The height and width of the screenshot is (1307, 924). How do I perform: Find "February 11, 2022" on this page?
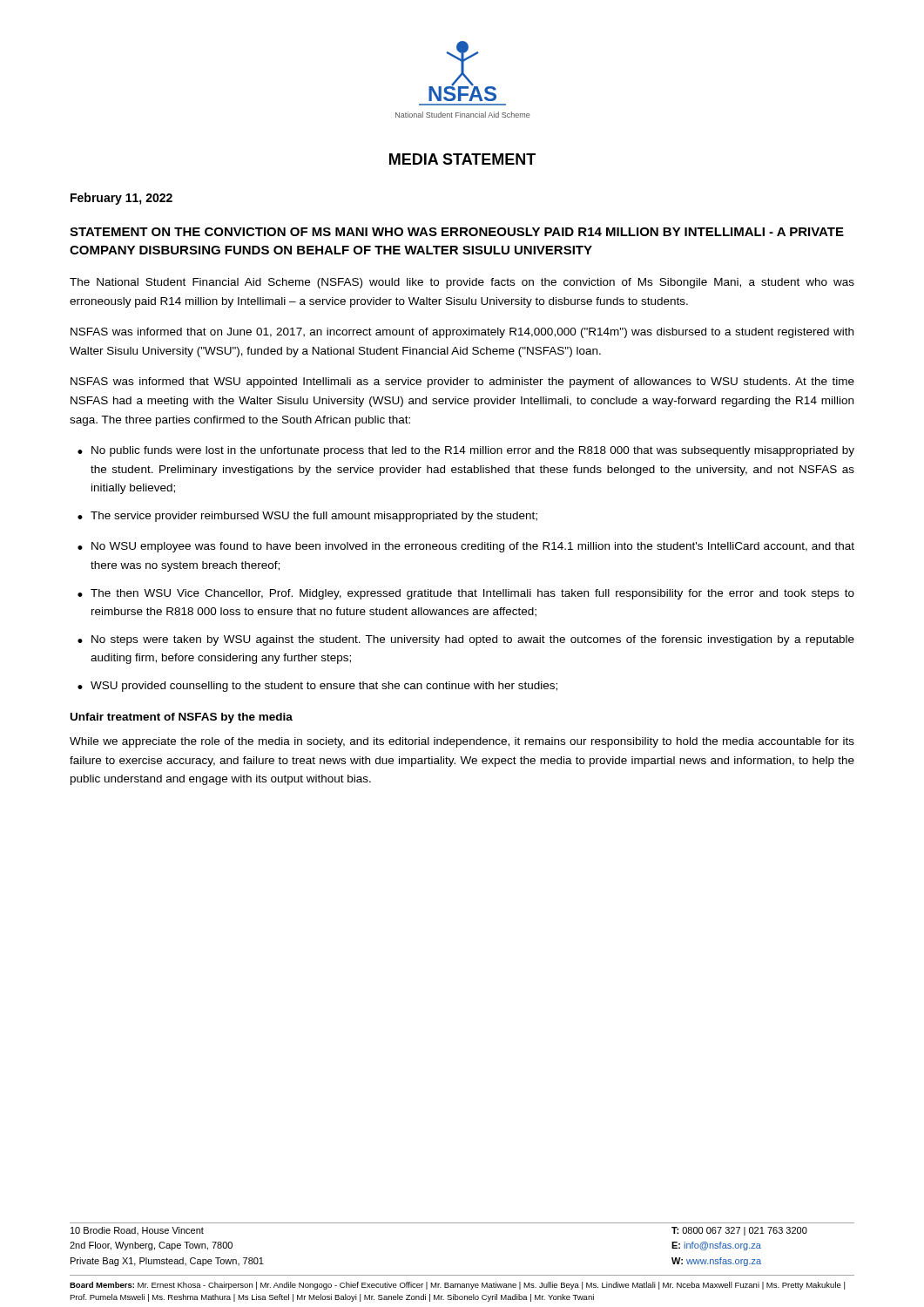tap(121, 198)
